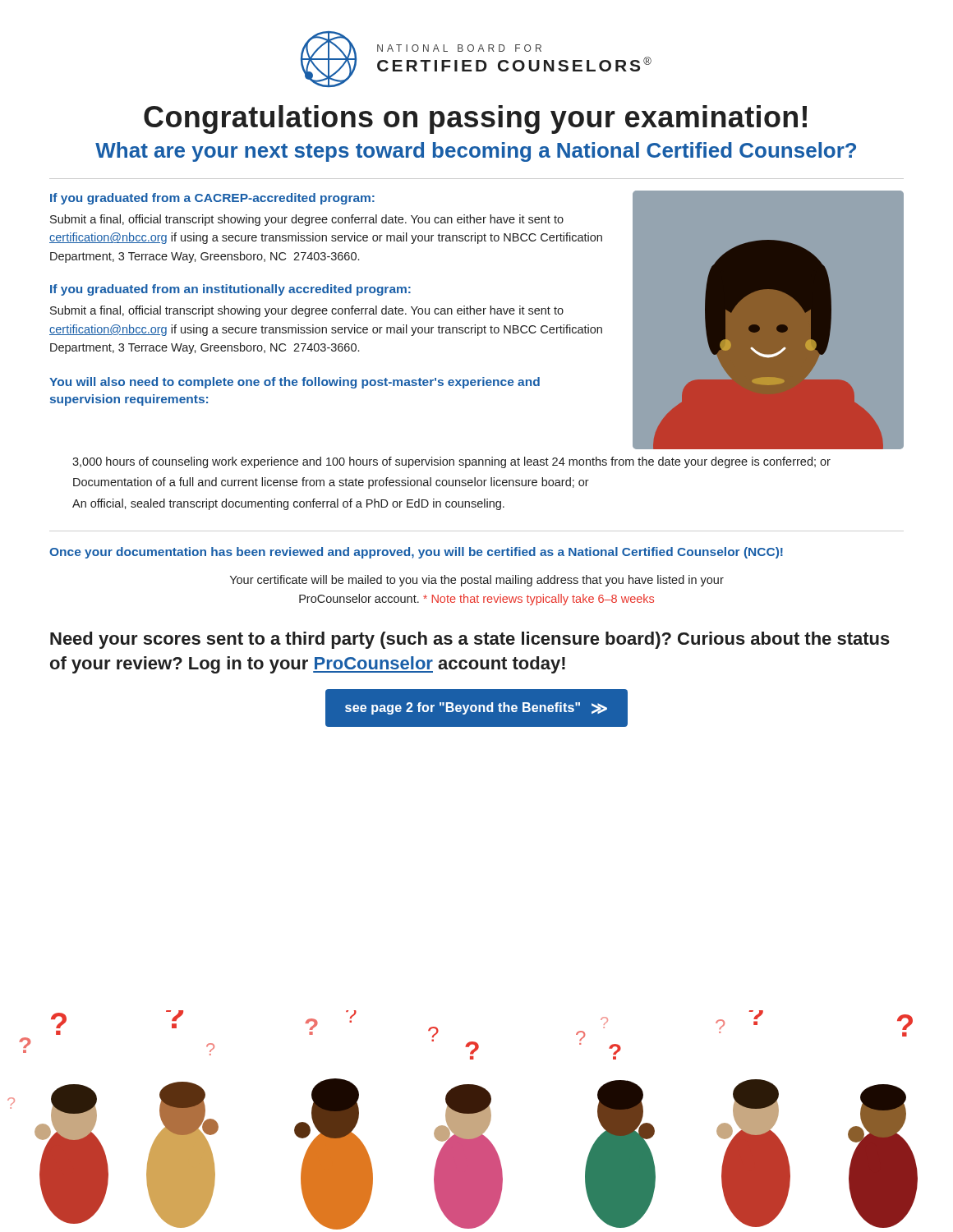Locate the passage starting "If you graduated from a"
The width and height of the screenshot is (953, 1232).
212,198
